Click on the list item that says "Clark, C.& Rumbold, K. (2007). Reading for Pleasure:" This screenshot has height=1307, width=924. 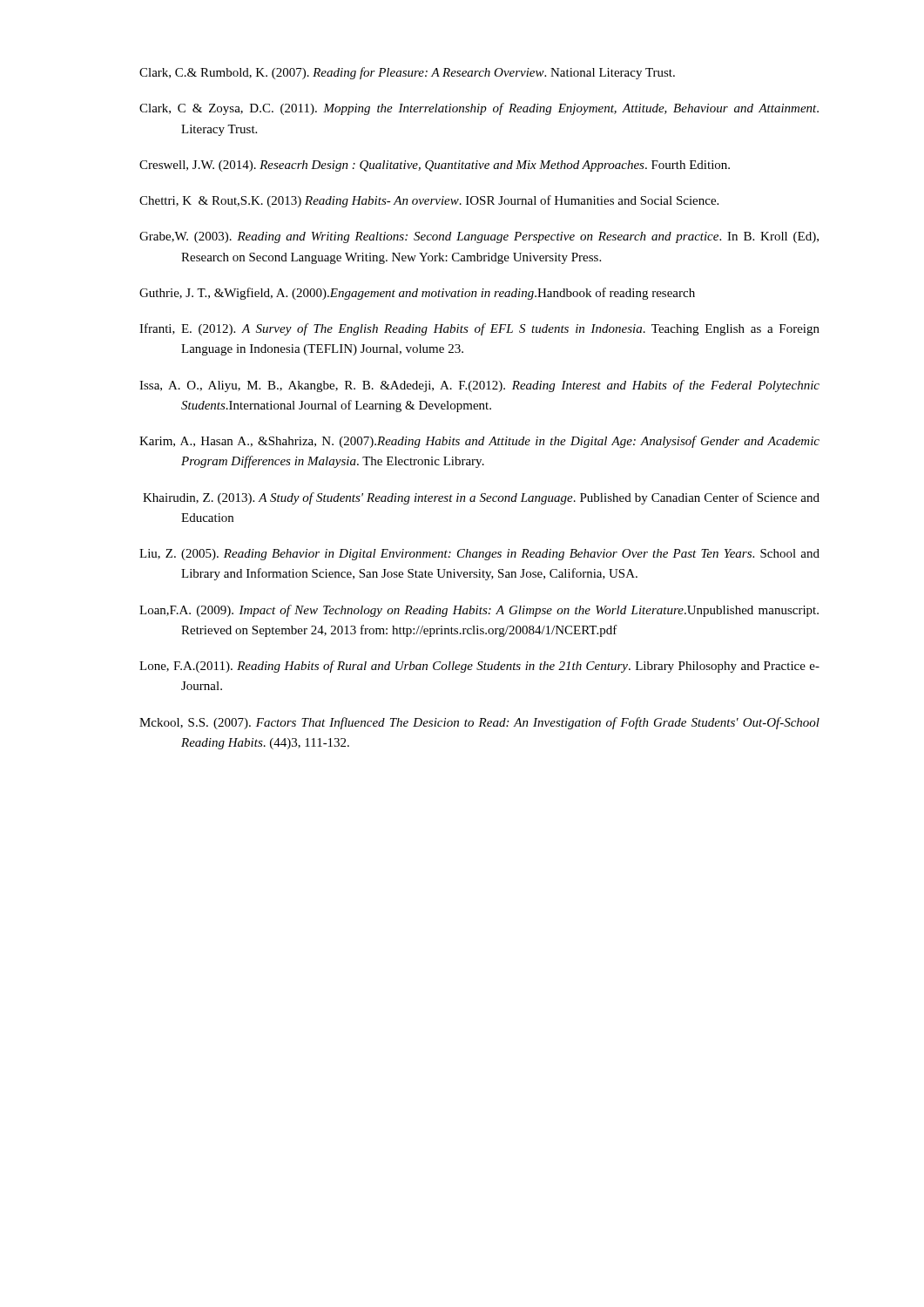tap(407, 72)
